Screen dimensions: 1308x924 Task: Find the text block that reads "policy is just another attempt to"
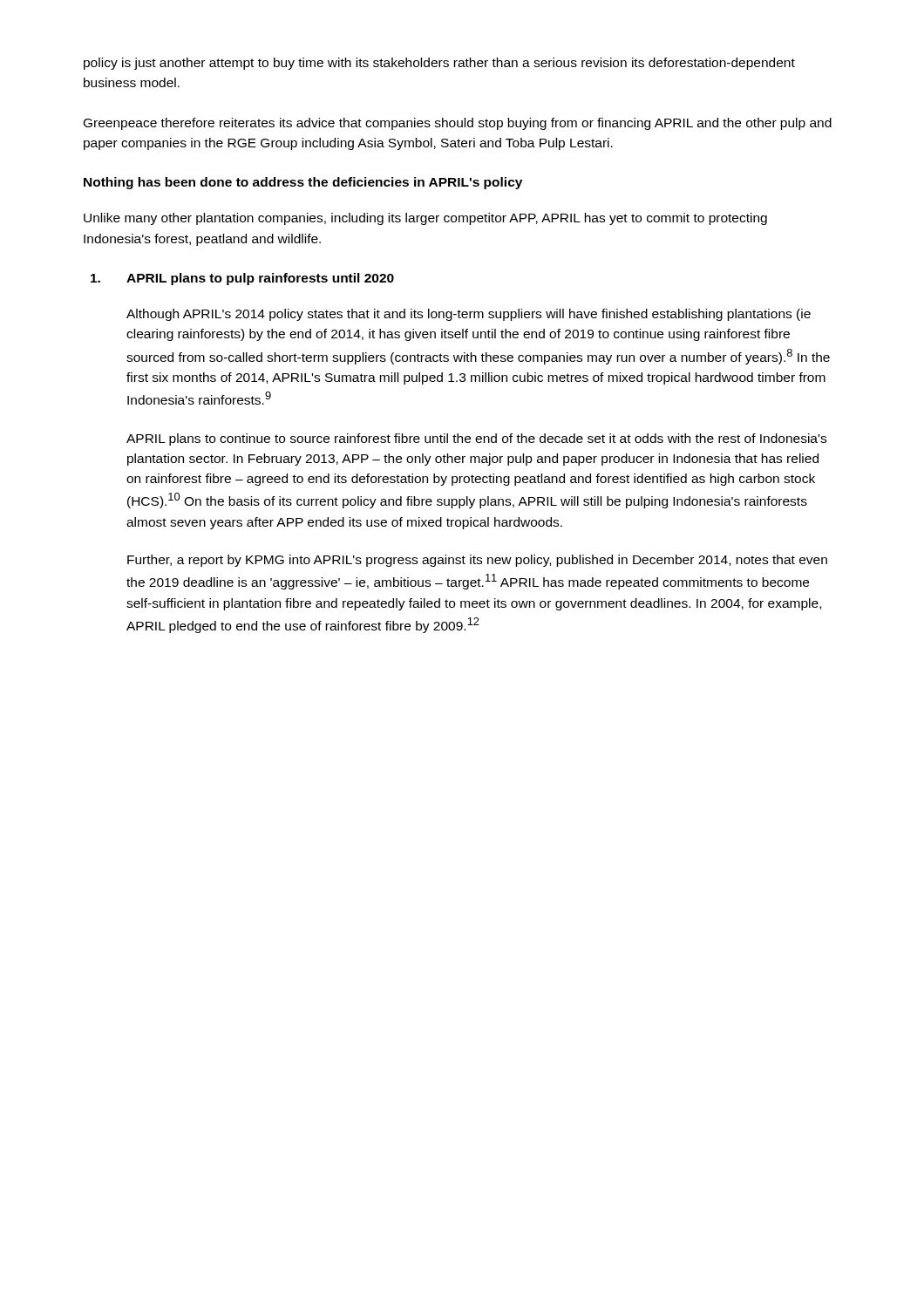[x=439, y=72]
